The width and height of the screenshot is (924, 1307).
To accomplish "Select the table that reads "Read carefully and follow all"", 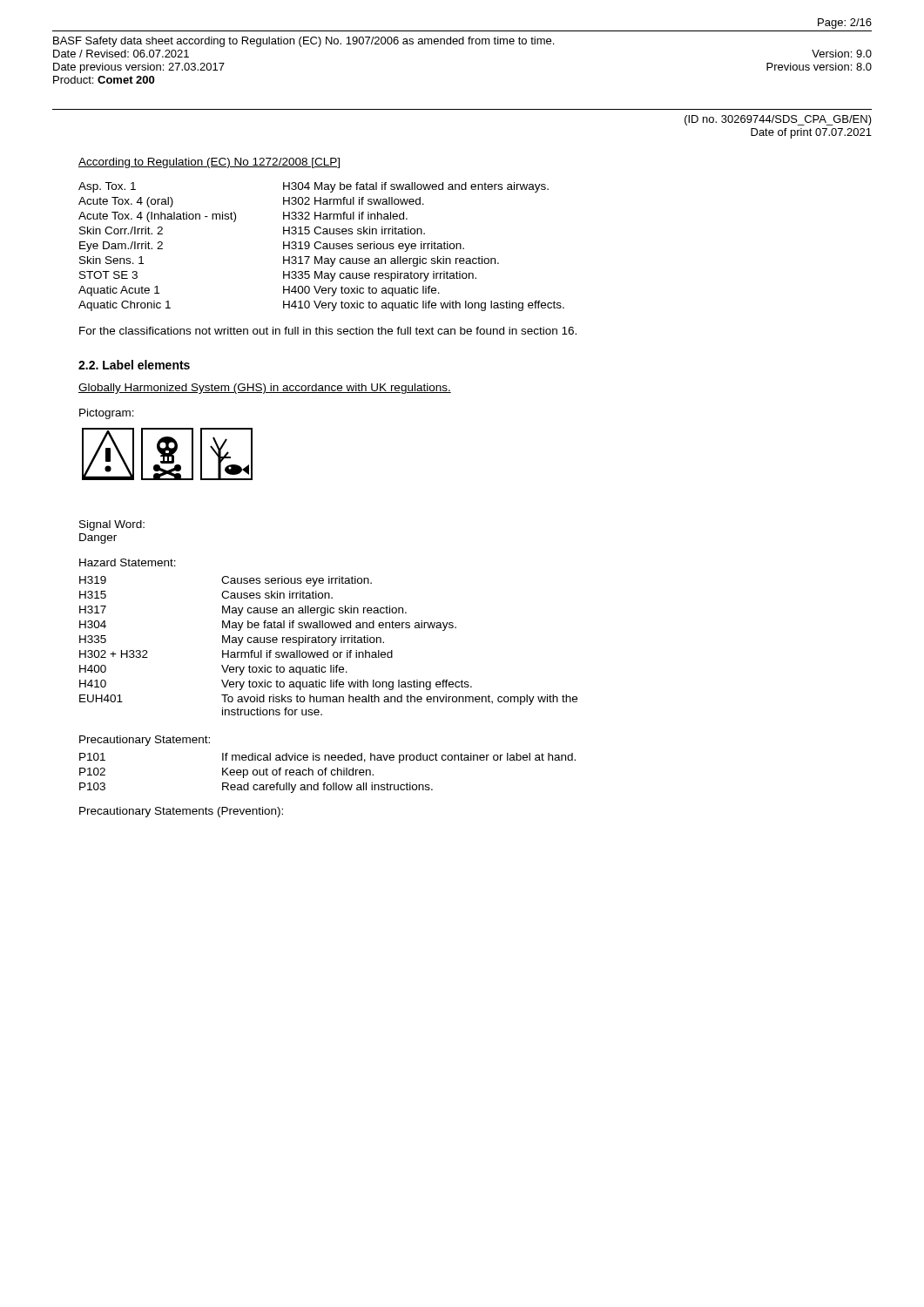I will coord(471,772).
